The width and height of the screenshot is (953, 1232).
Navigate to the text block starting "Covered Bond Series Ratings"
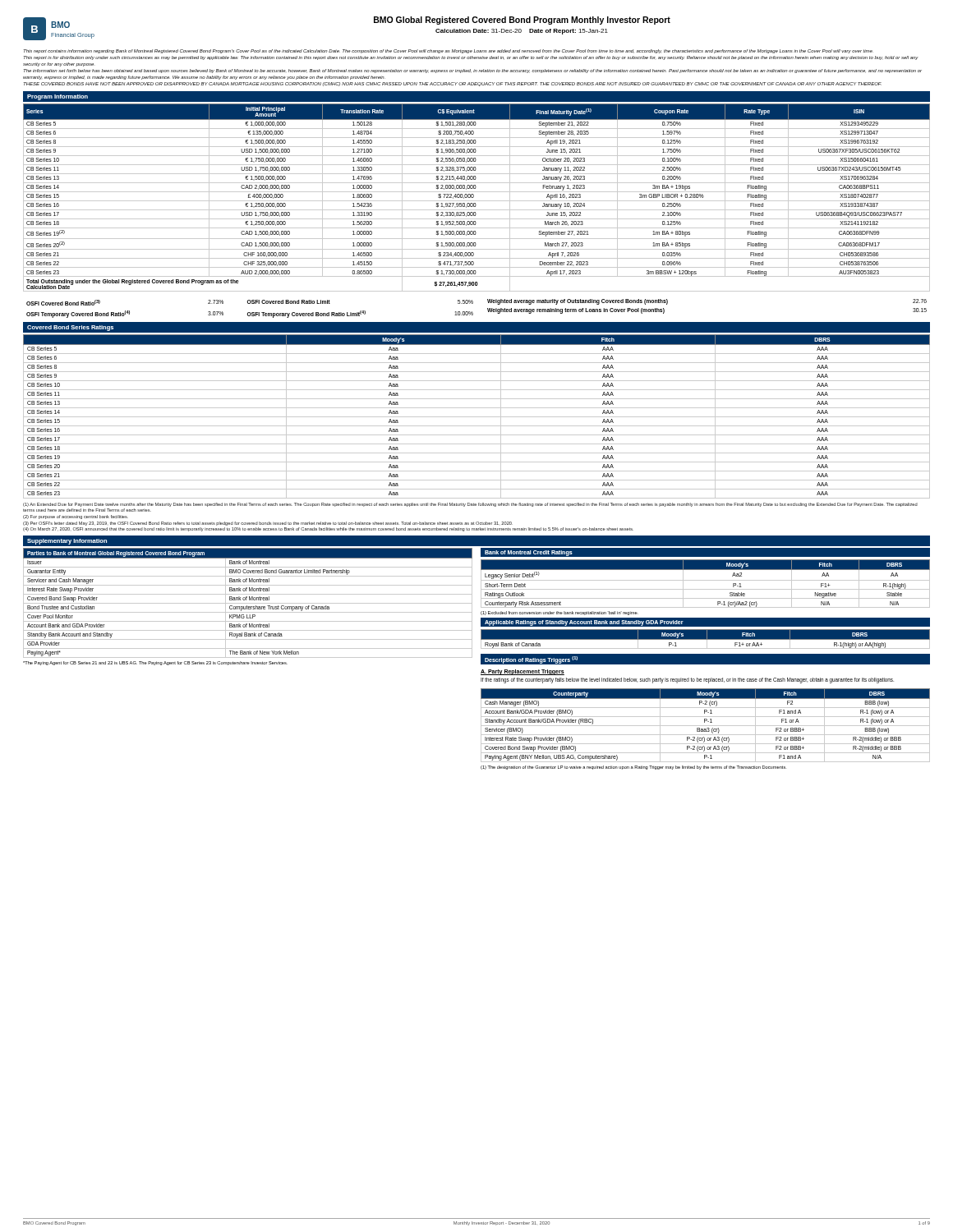coord(70,327)
